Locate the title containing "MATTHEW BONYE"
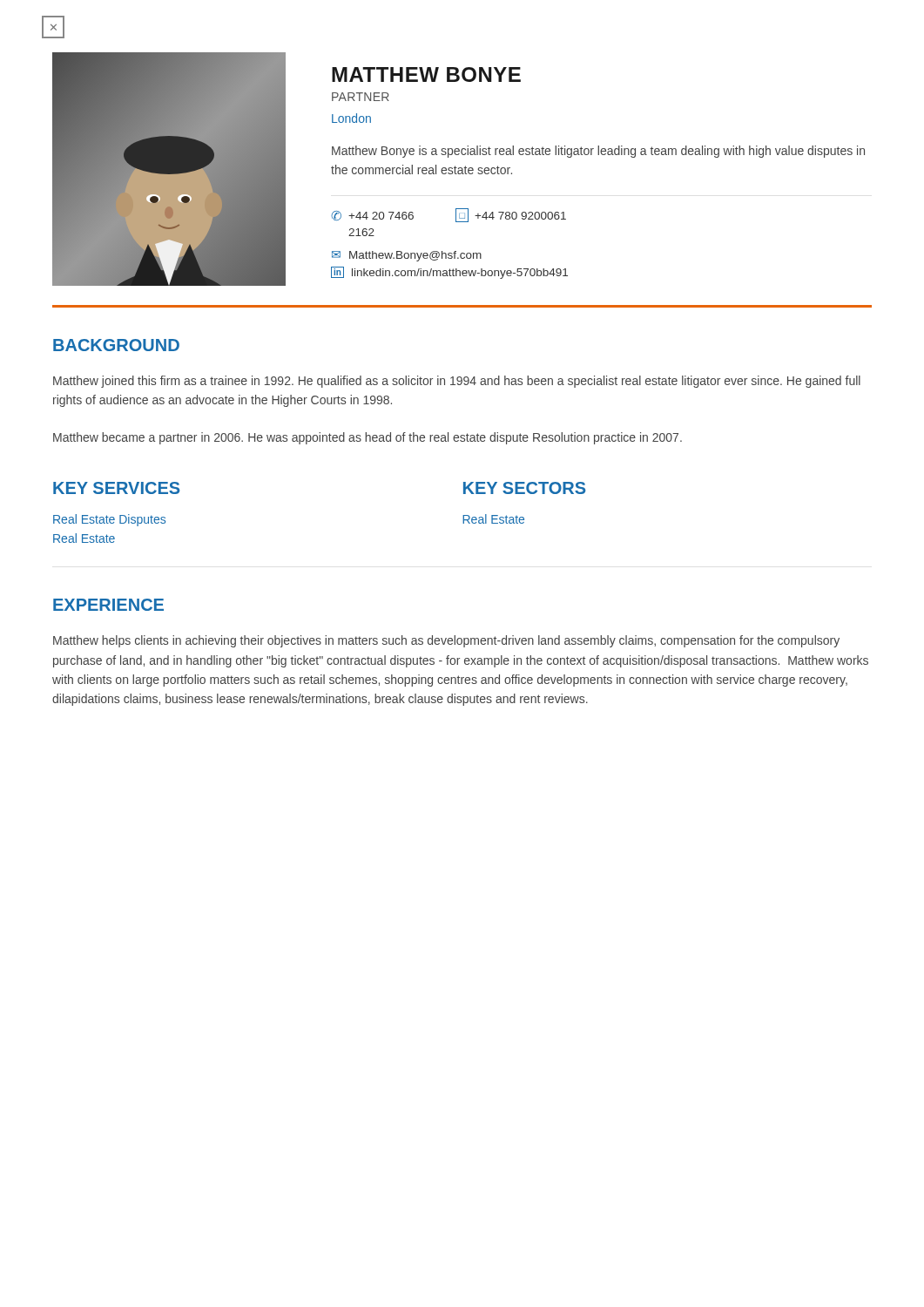 tap(426, 74)
